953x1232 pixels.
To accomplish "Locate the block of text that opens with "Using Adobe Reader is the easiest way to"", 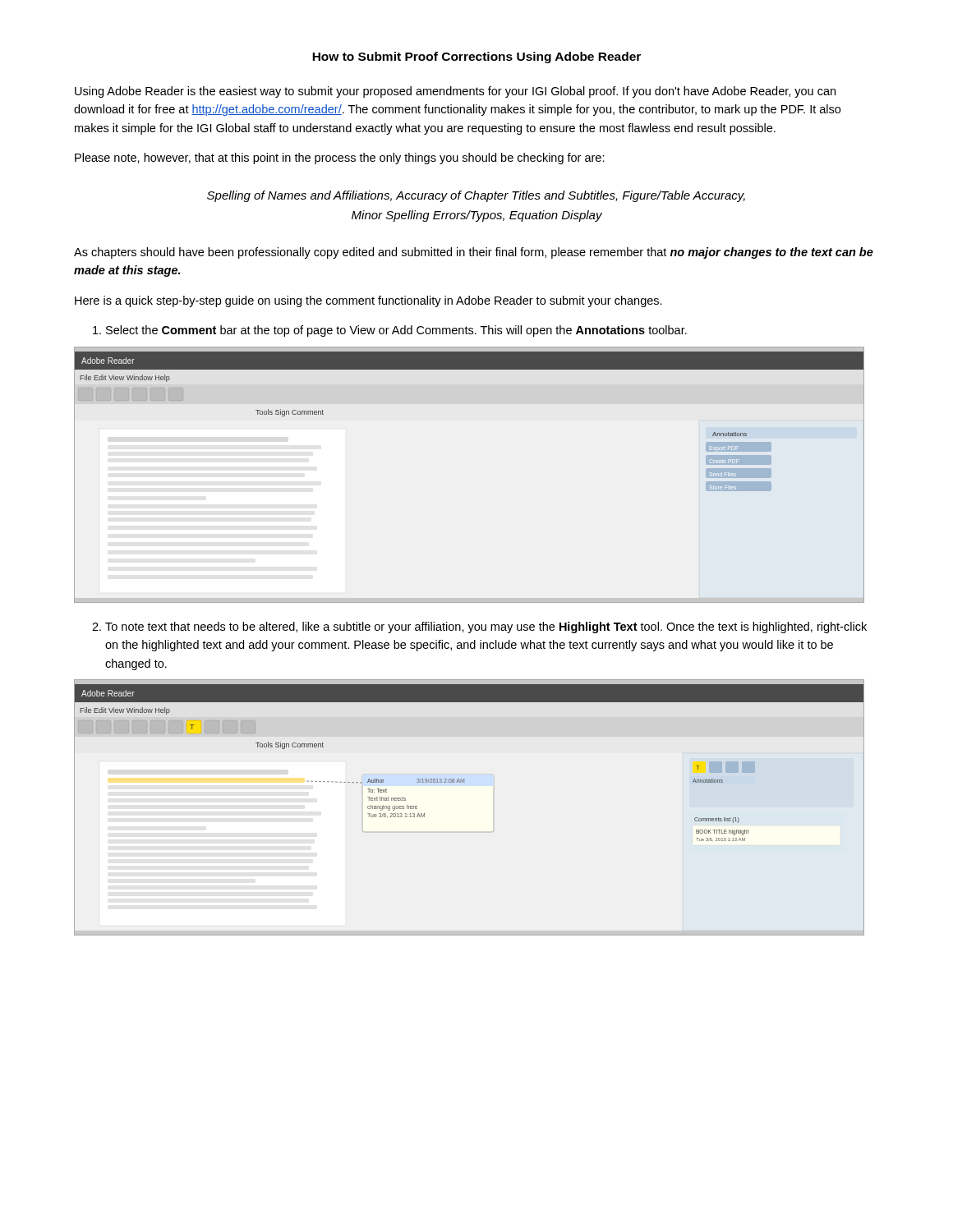I will pos(458,110).
